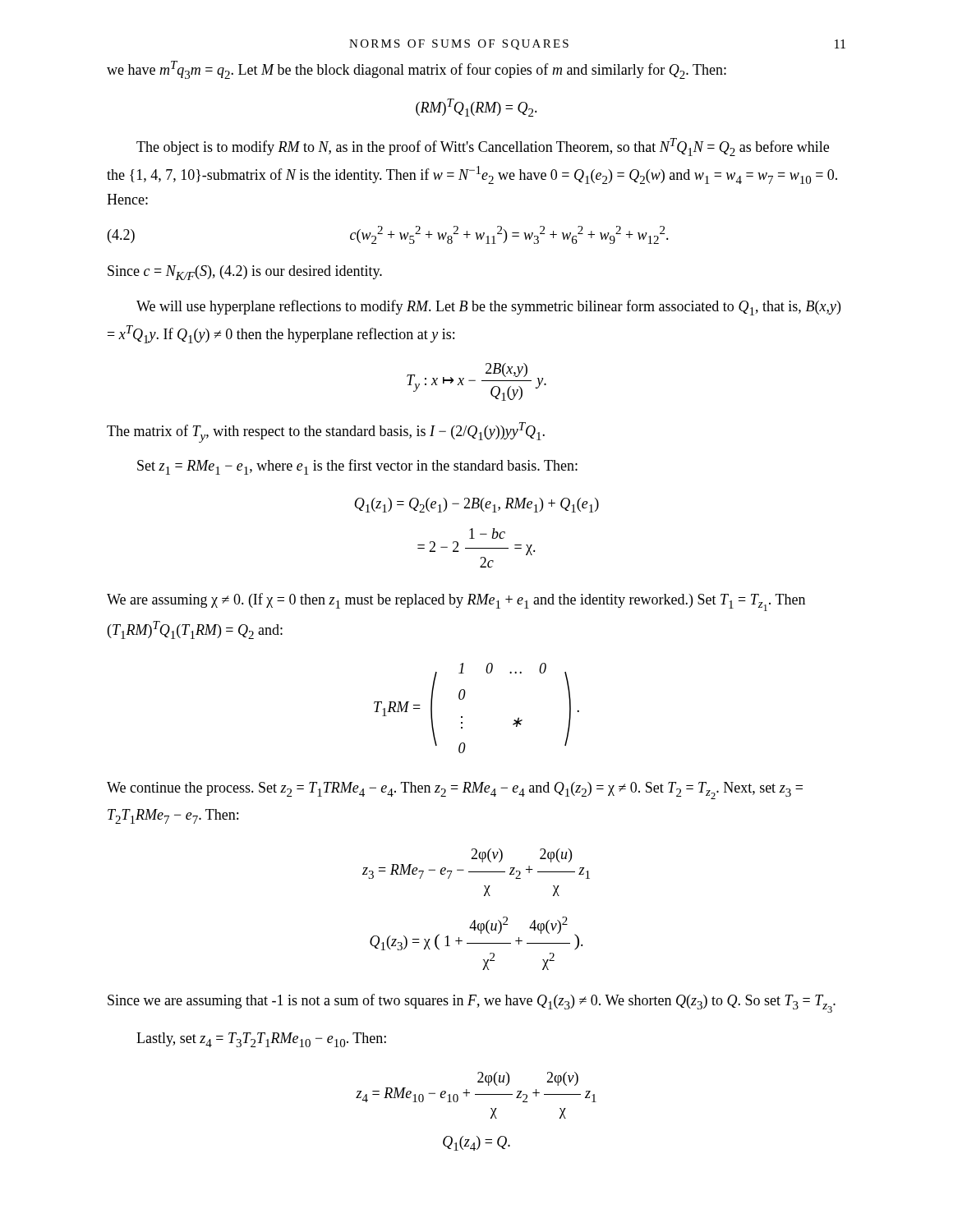Screen dimensions: 1232x953
Task: Navigate to the passage starting "we have mTq3m"
Action: pyautogui.click(x=476, y=70)
